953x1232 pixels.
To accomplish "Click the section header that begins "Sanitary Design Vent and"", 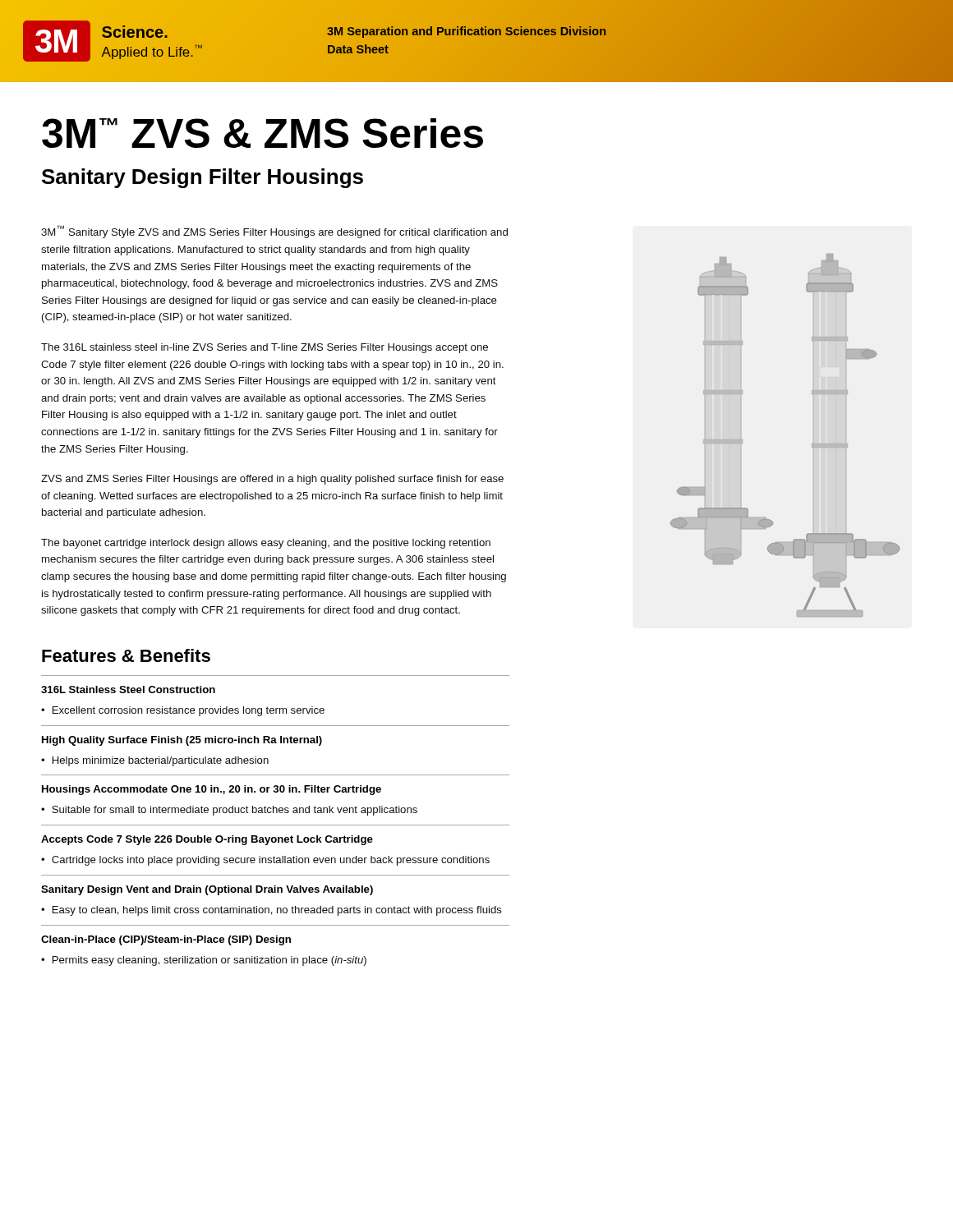I will (x=207, y=889).
